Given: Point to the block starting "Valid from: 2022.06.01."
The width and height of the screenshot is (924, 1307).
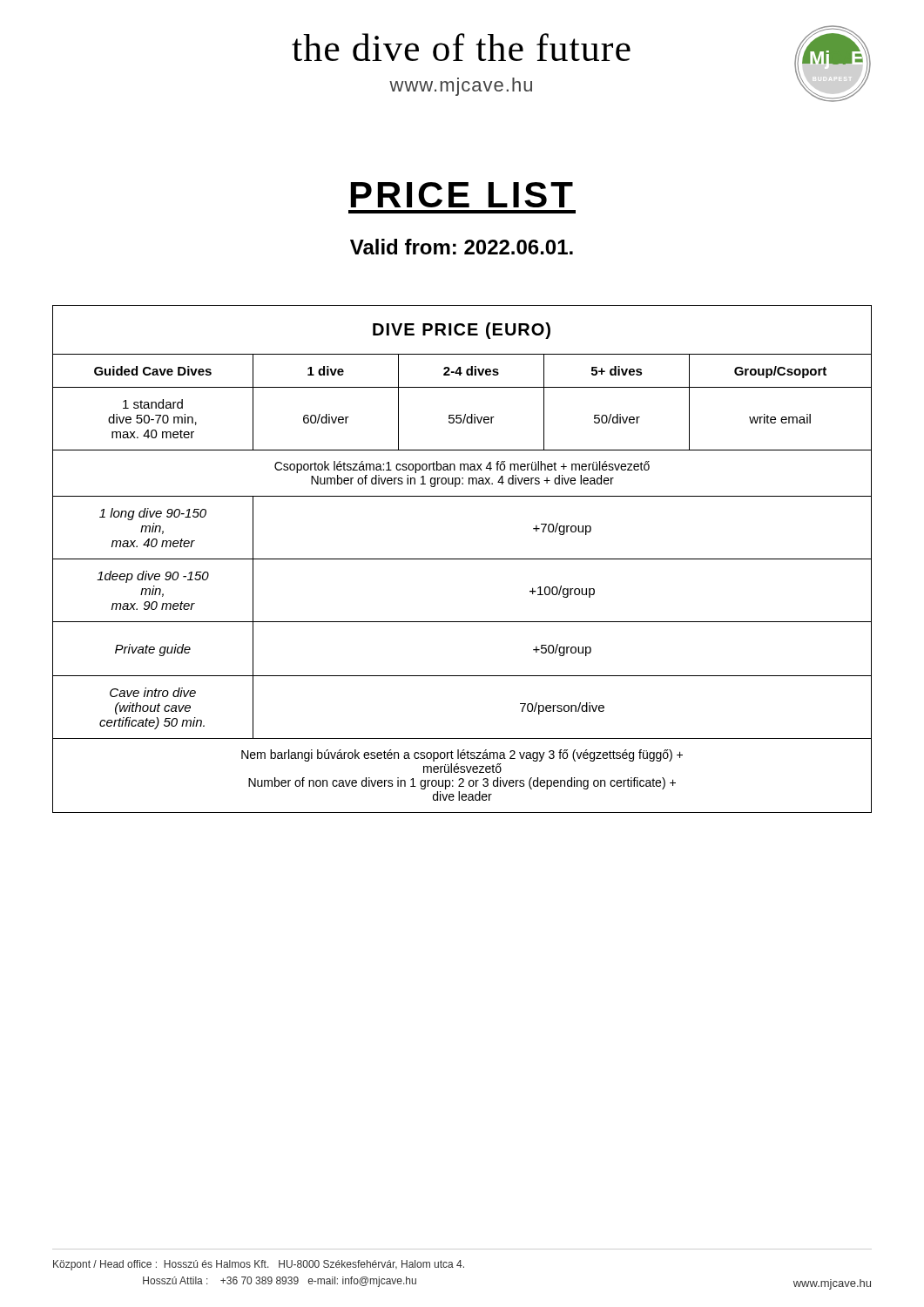Looking at the screenshot, I should pyautogui.click(x=462, y=247).
